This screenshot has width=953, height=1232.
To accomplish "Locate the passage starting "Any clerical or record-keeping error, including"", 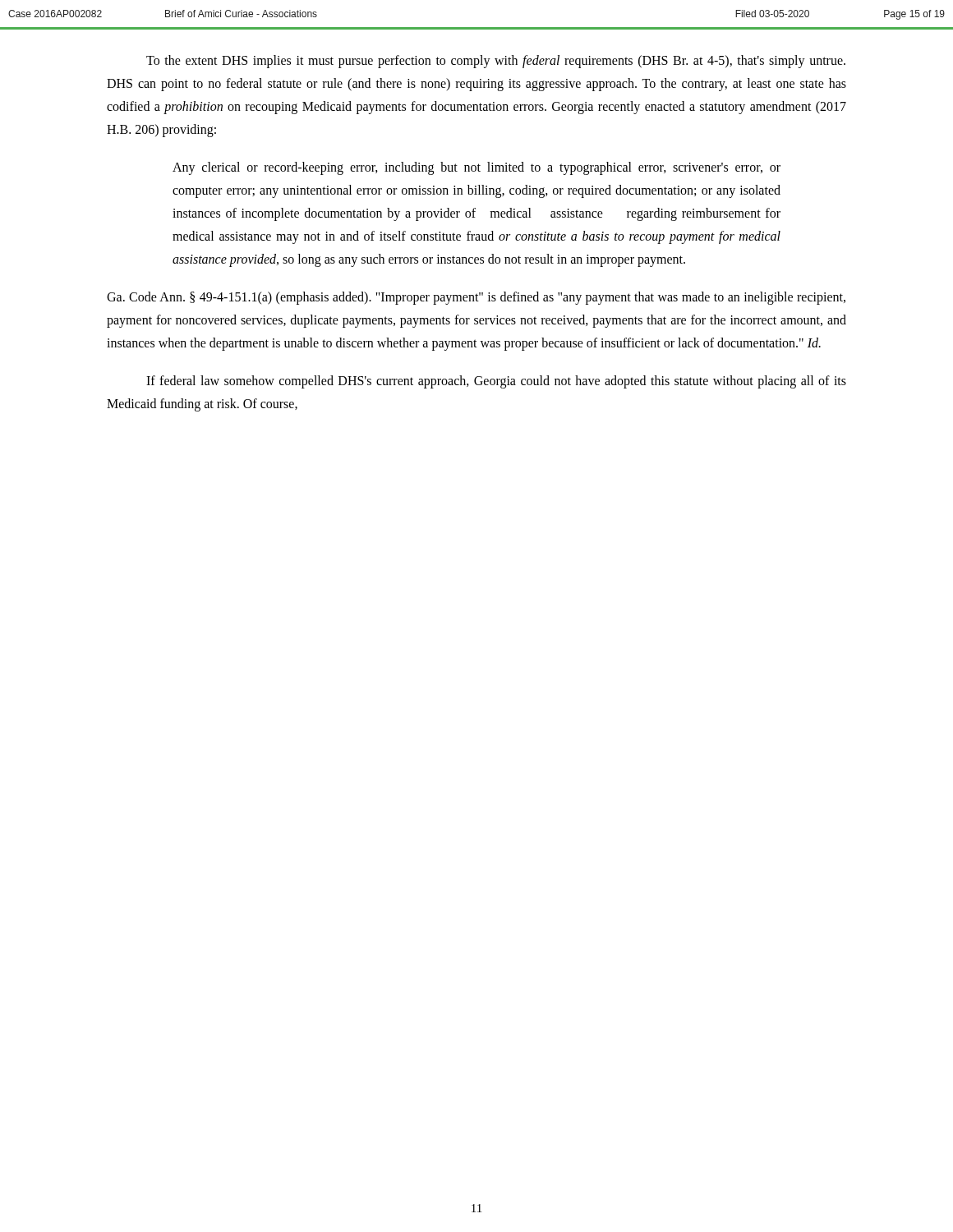I will [x=476, y=213].
